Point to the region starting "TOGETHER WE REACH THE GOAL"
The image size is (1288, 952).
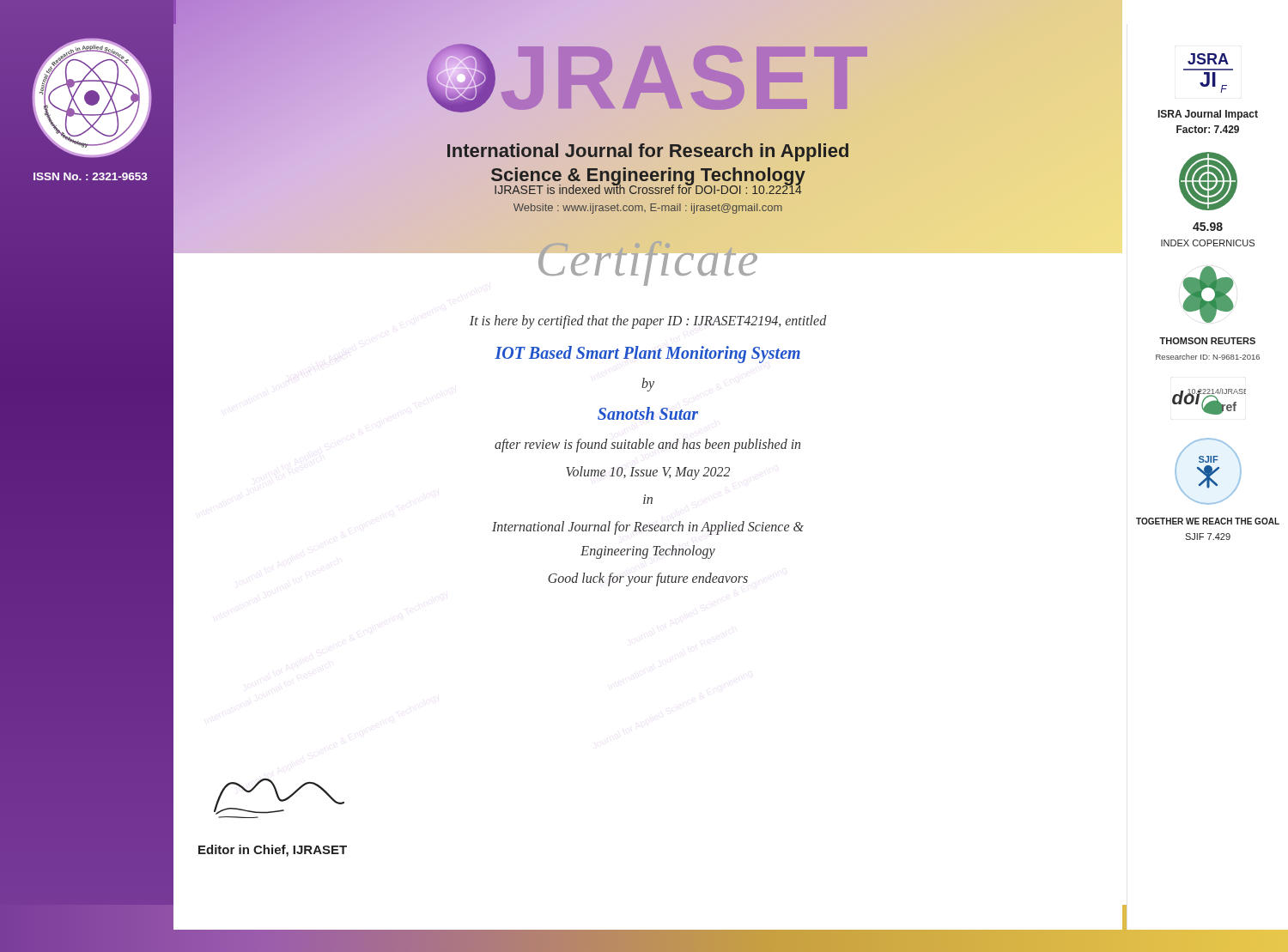pyautogui.click(x=1208, y=529)
